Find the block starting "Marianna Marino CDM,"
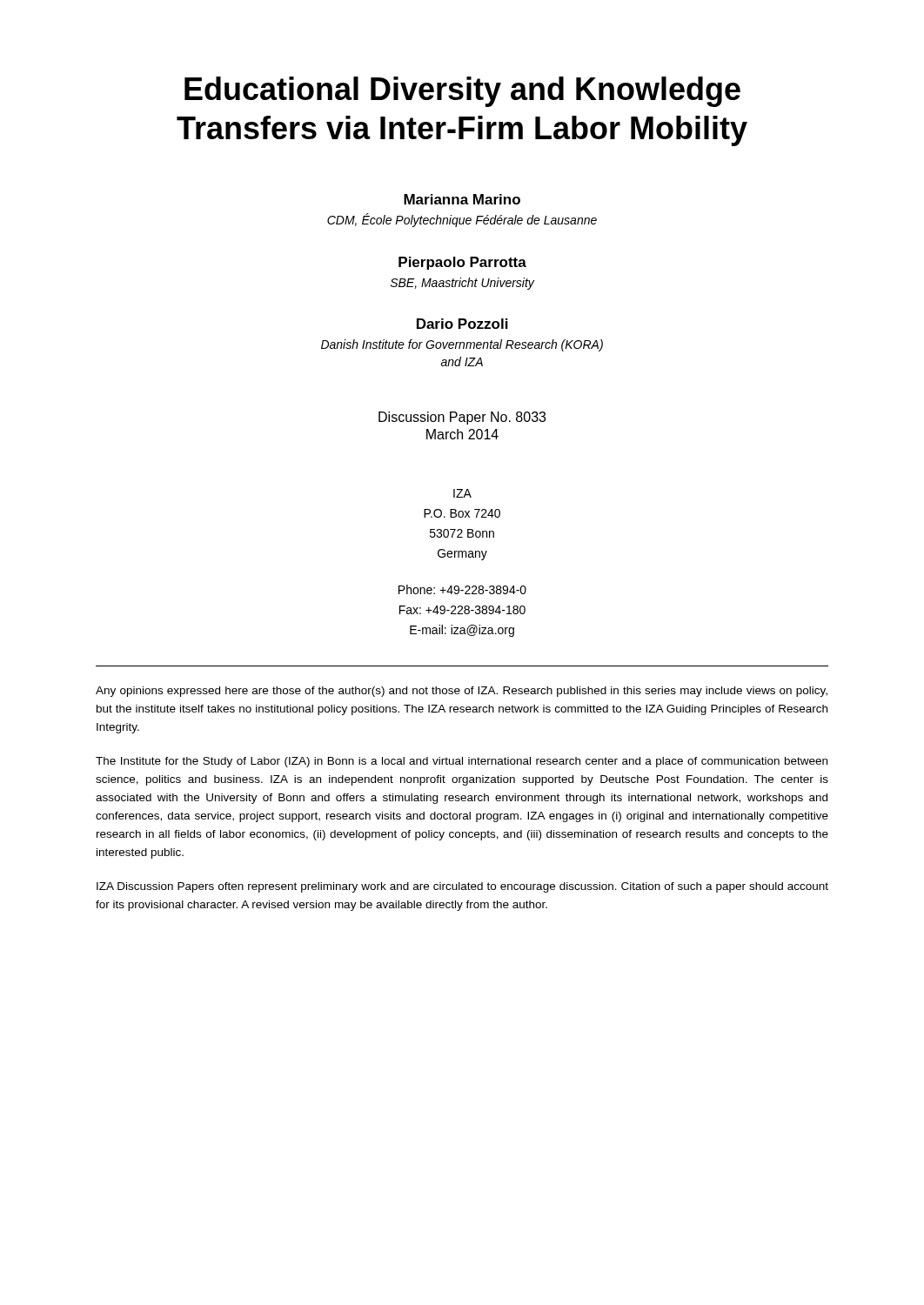This screenshot has width=924, height=1305. click(x=462, y=210)
